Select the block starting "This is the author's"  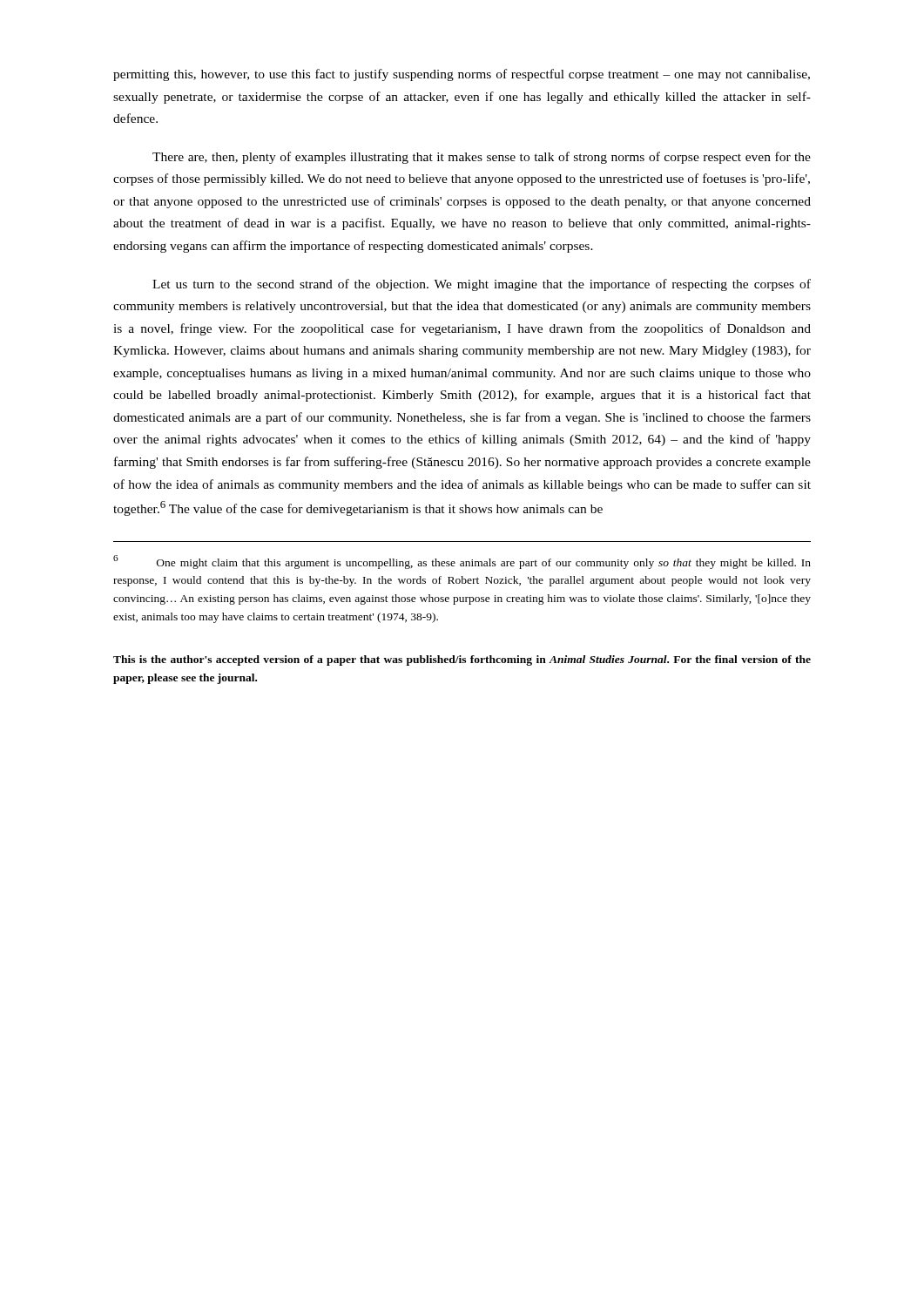pyautogui.click(x=462, y=668)
